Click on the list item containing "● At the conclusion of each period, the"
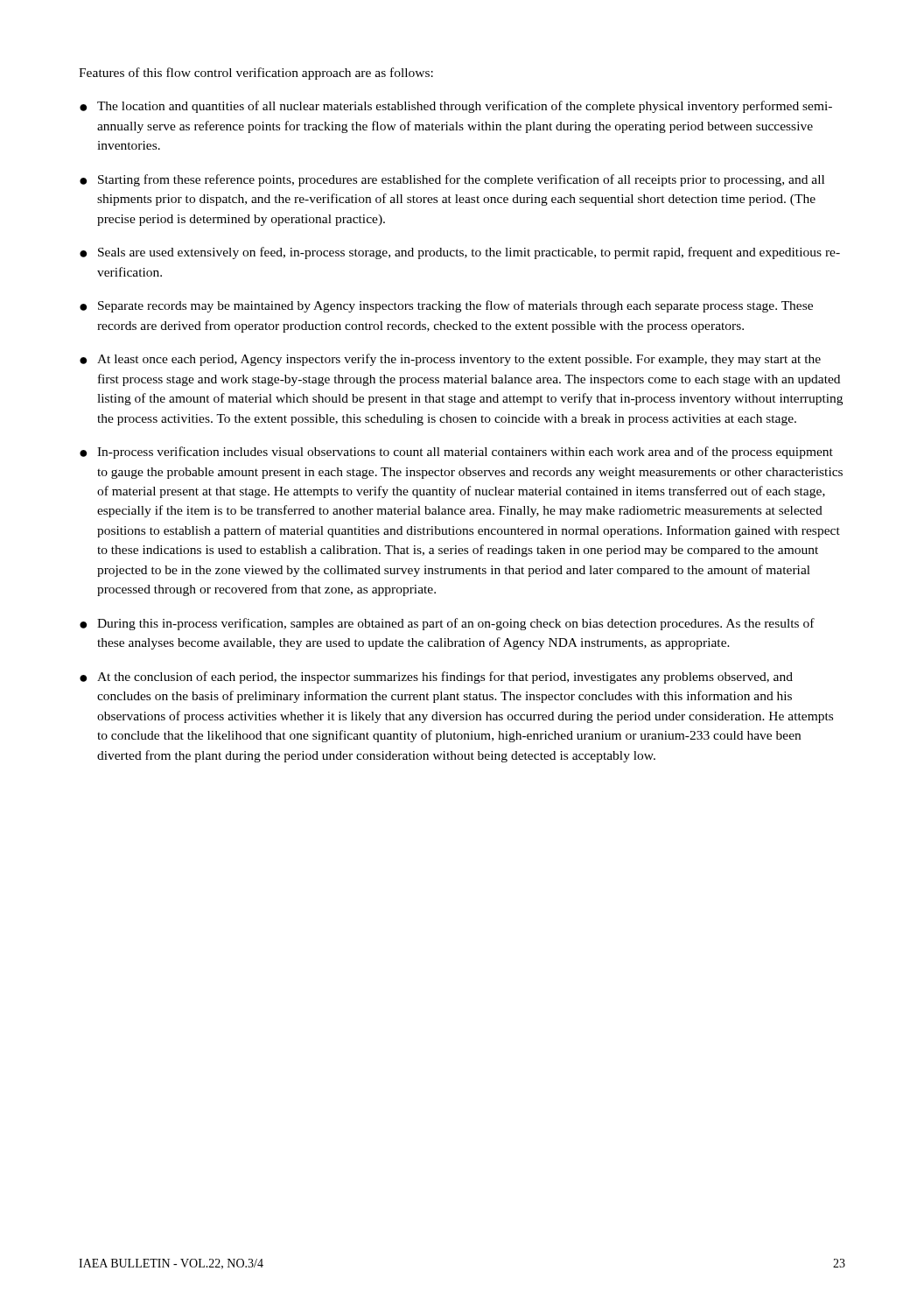This screenshot has height=1313, width=924. [x=462, y=716]
